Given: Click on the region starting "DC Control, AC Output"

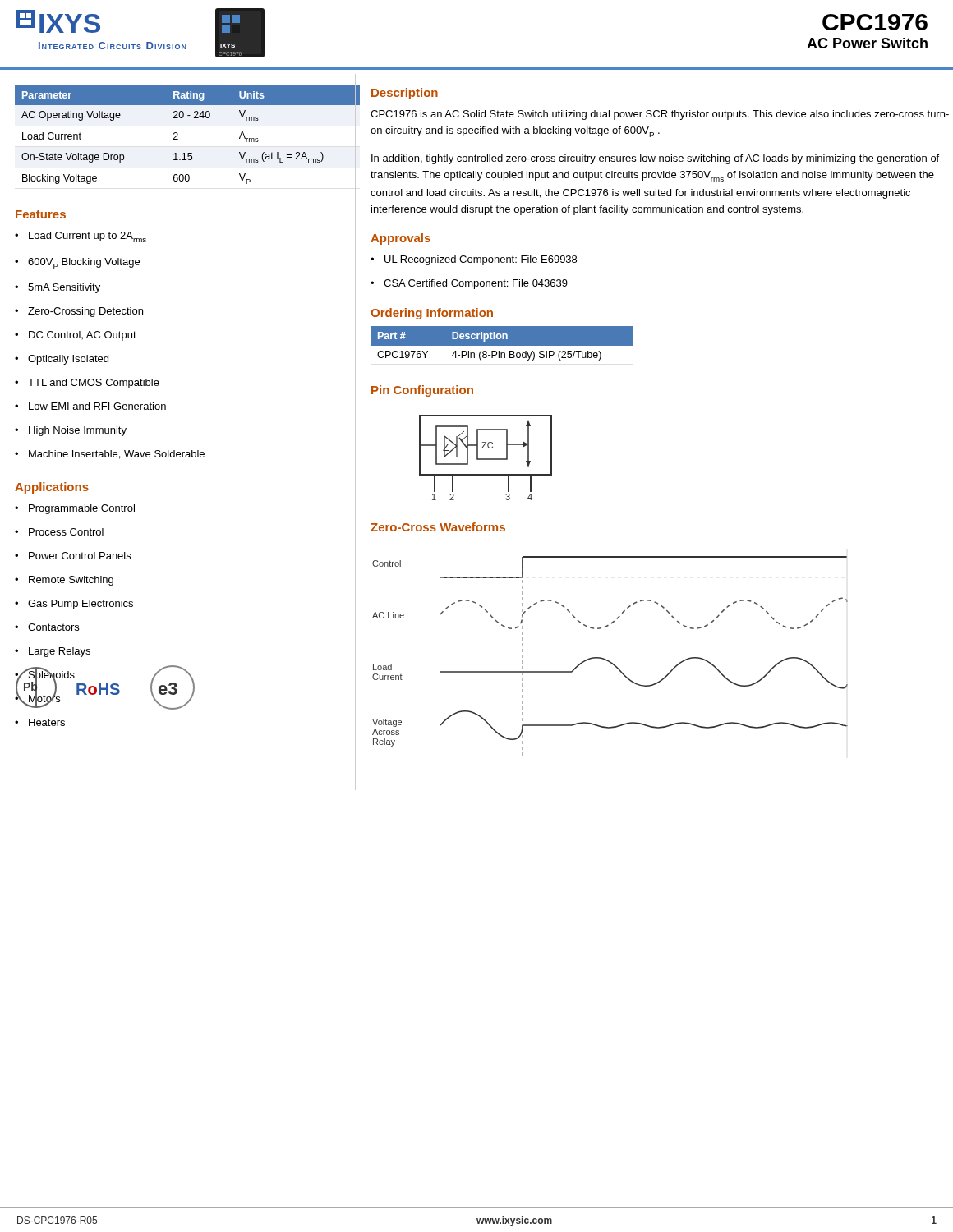Looking at the screenshot, I should 79,335.
